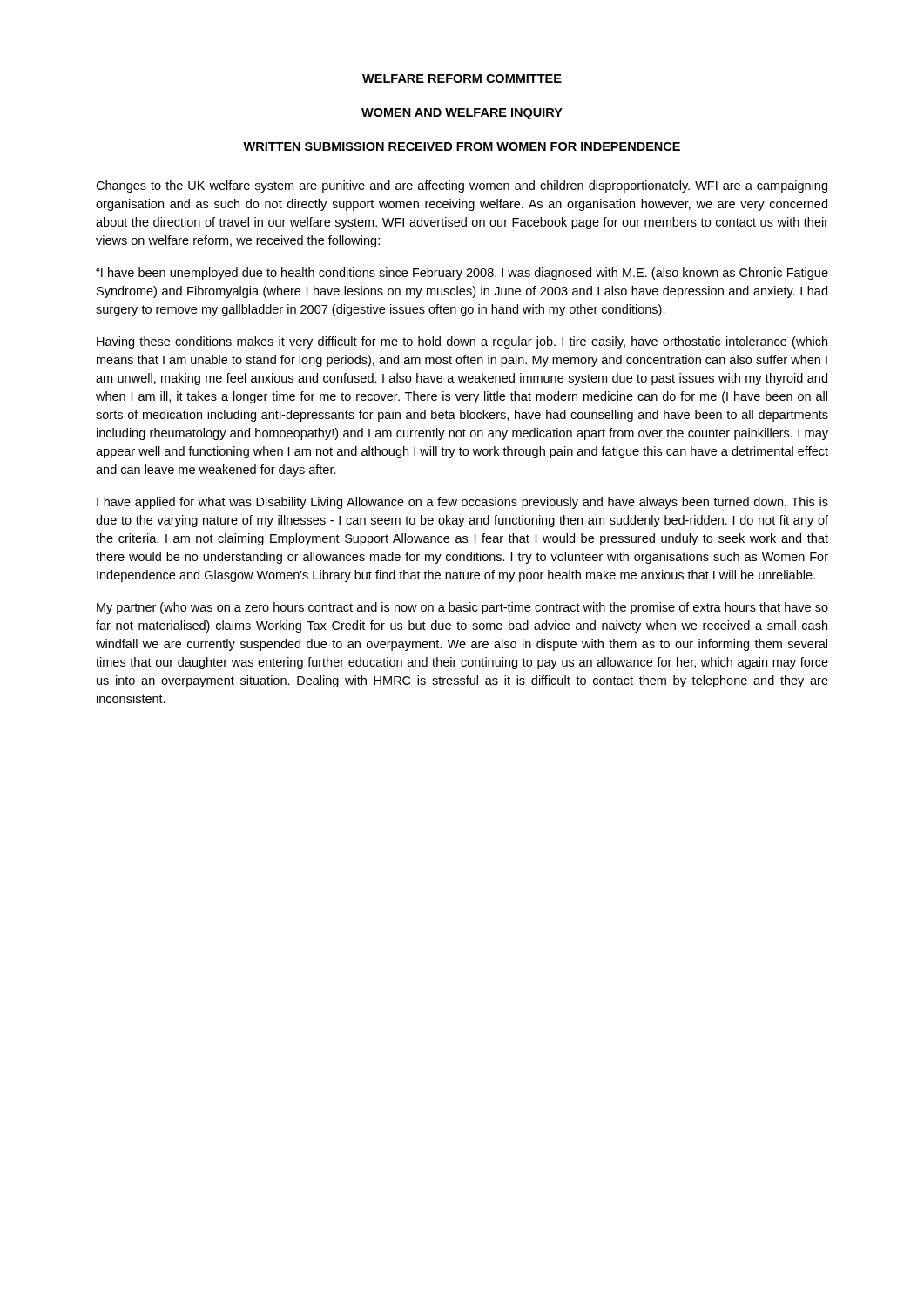This screenshot has width=924, height=1307.
Task: Navigate to the text starting "I have applied for what was Disability"
Action: (462, 539)
